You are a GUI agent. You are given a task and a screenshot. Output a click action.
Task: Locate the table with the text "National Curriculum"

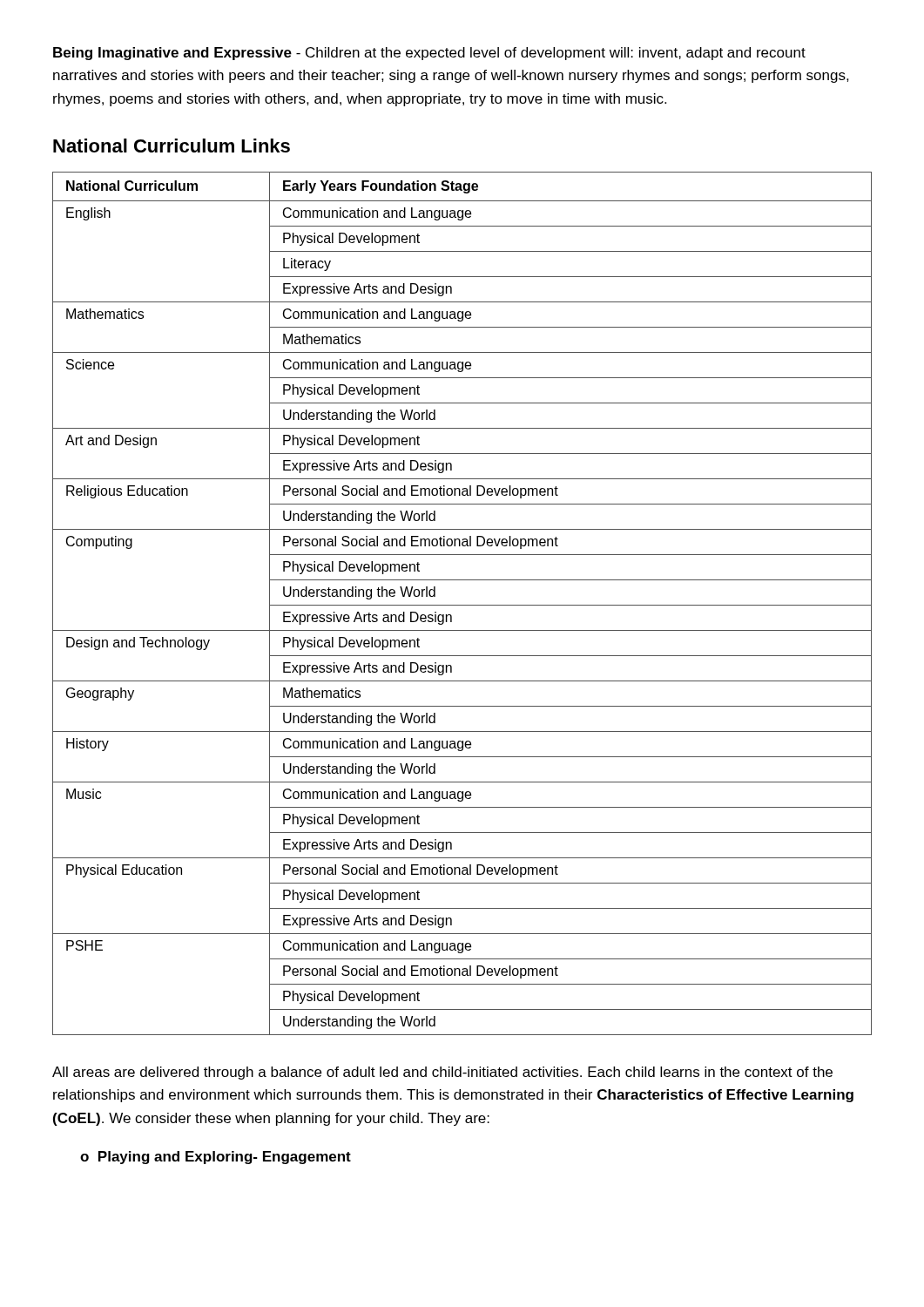click(462, 603)
